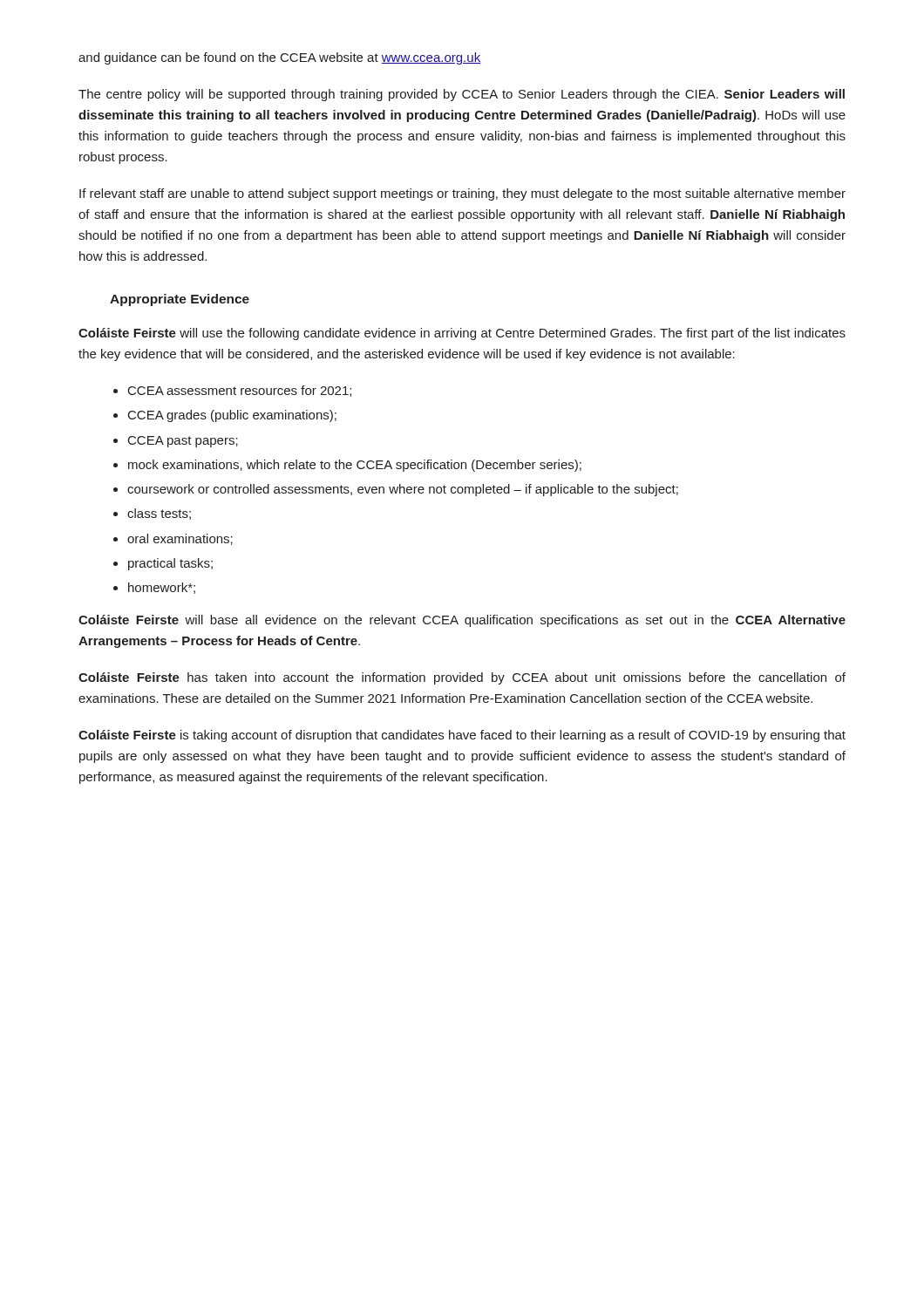
Task: Where is the passage that starts "CCEA assessment resources for"?
Action: click(240, 390)
